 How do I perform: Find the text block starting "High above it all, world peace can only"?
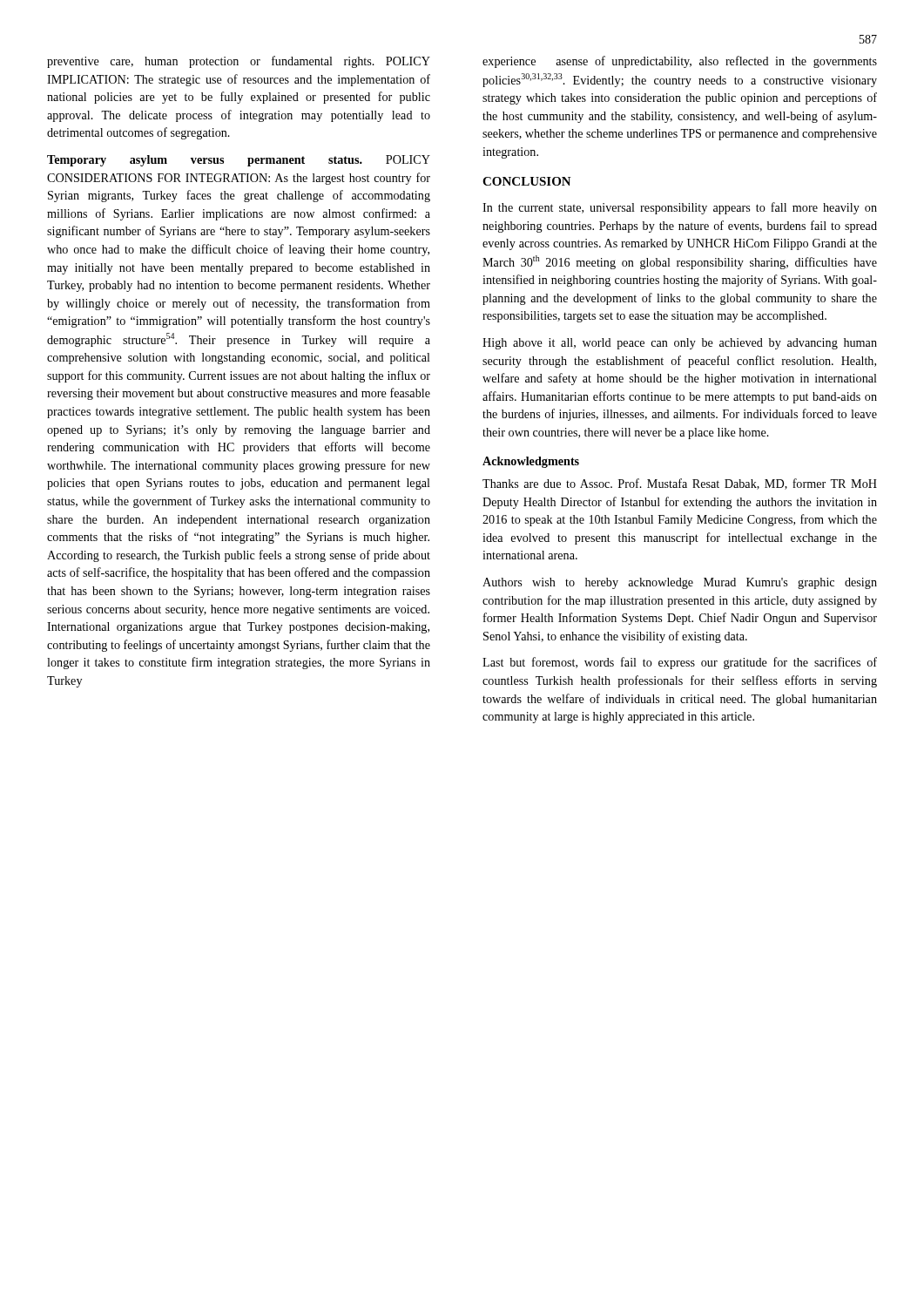pos(680,387)
